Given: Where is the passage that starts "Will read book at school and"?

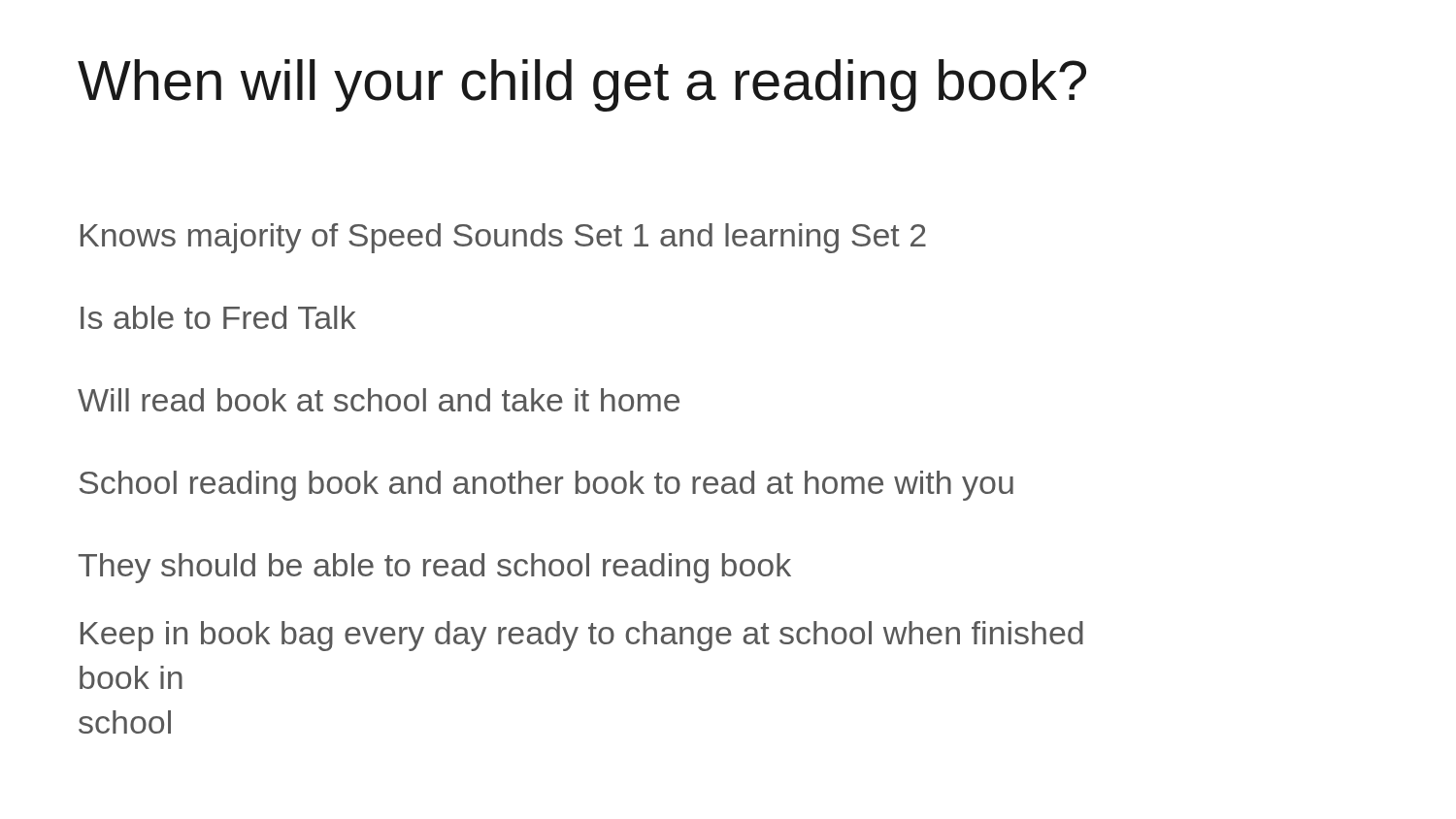Looking at the screenshot, I should tap(379, 400).
